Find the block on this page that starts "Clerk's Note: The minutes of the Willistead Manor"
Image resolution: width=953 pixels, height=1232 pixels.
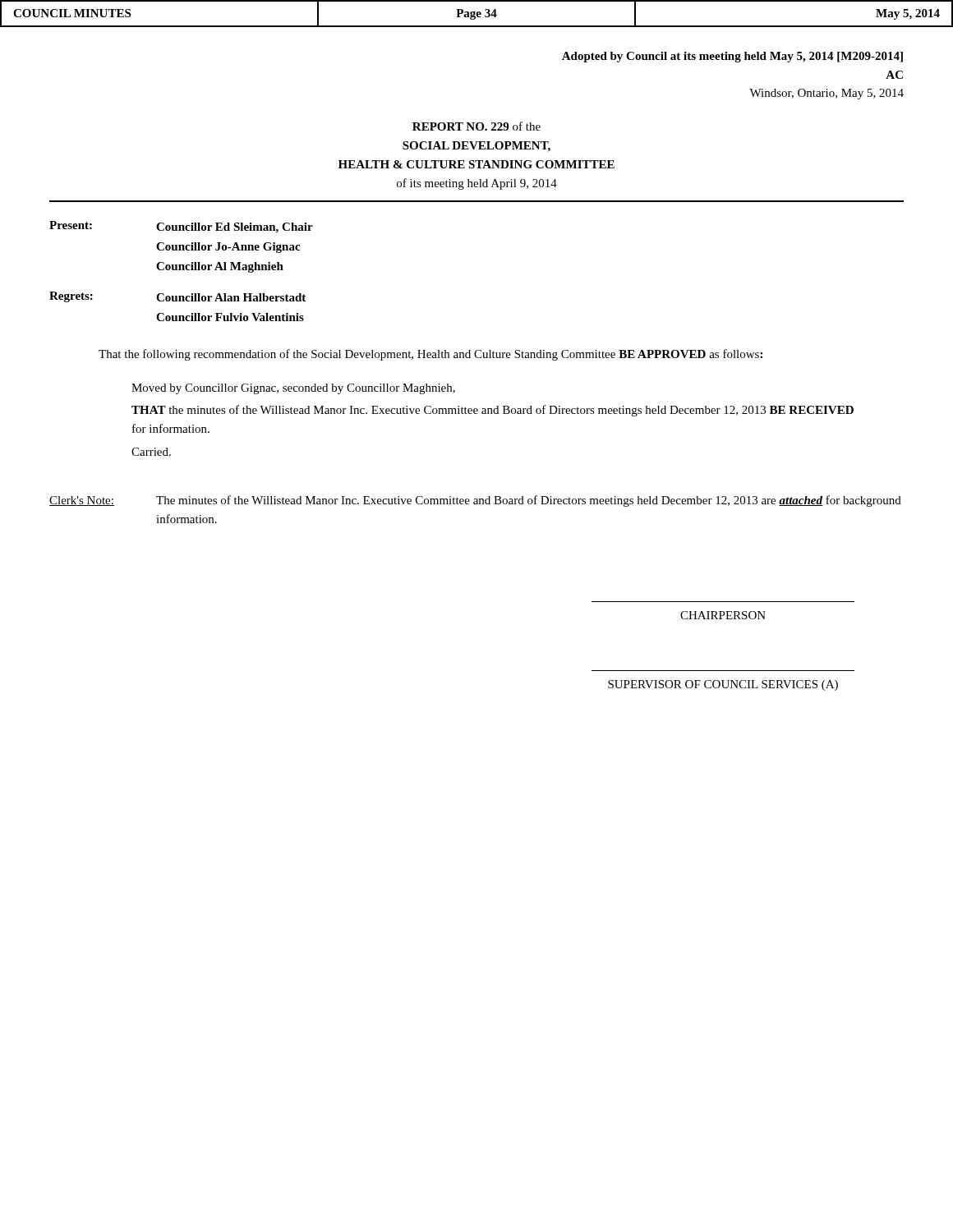point(476,510)
